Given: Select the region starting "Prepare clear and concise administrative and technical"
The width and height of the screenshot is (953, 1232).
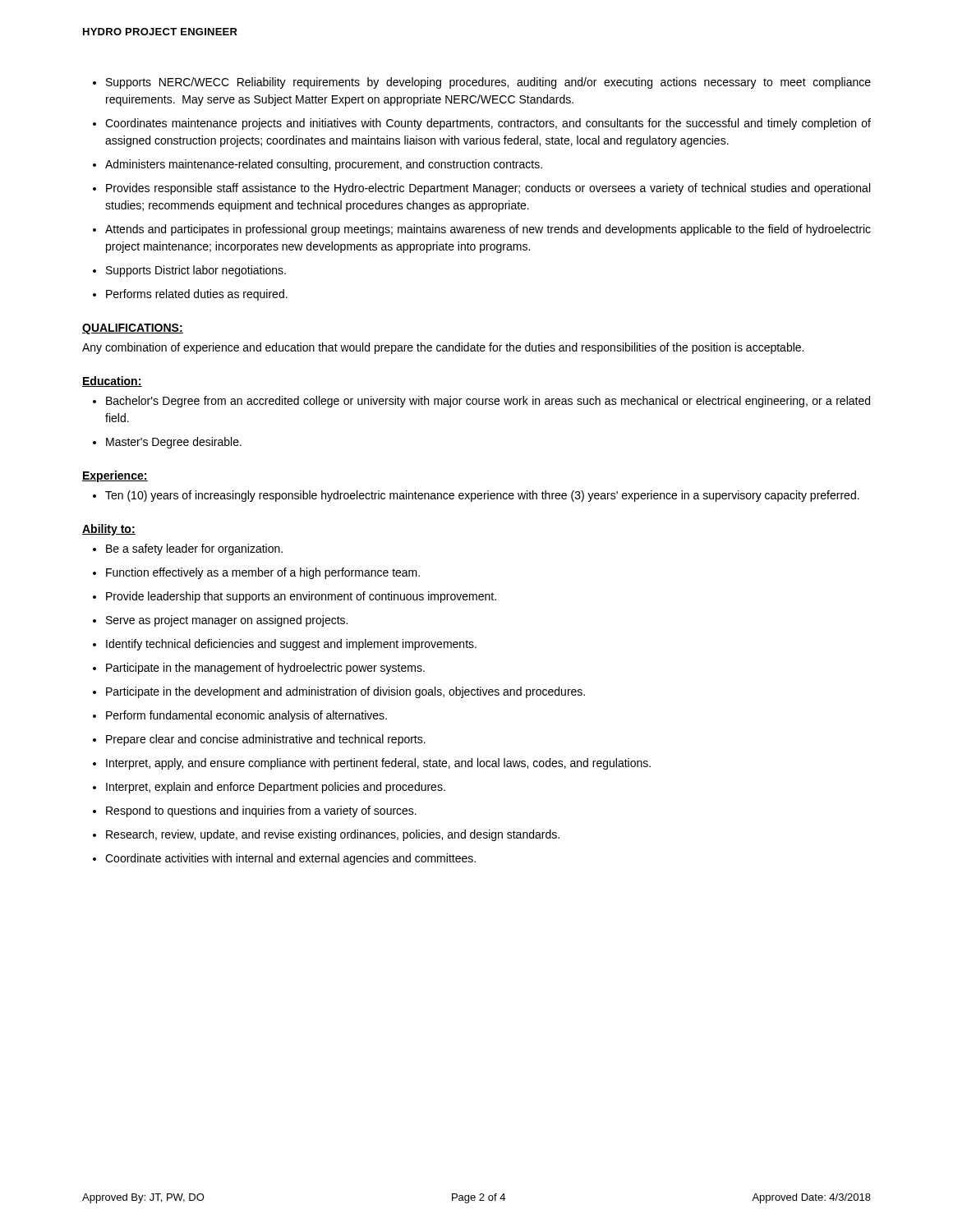Looking at the screenshot, I should click(x=266, y=739).
